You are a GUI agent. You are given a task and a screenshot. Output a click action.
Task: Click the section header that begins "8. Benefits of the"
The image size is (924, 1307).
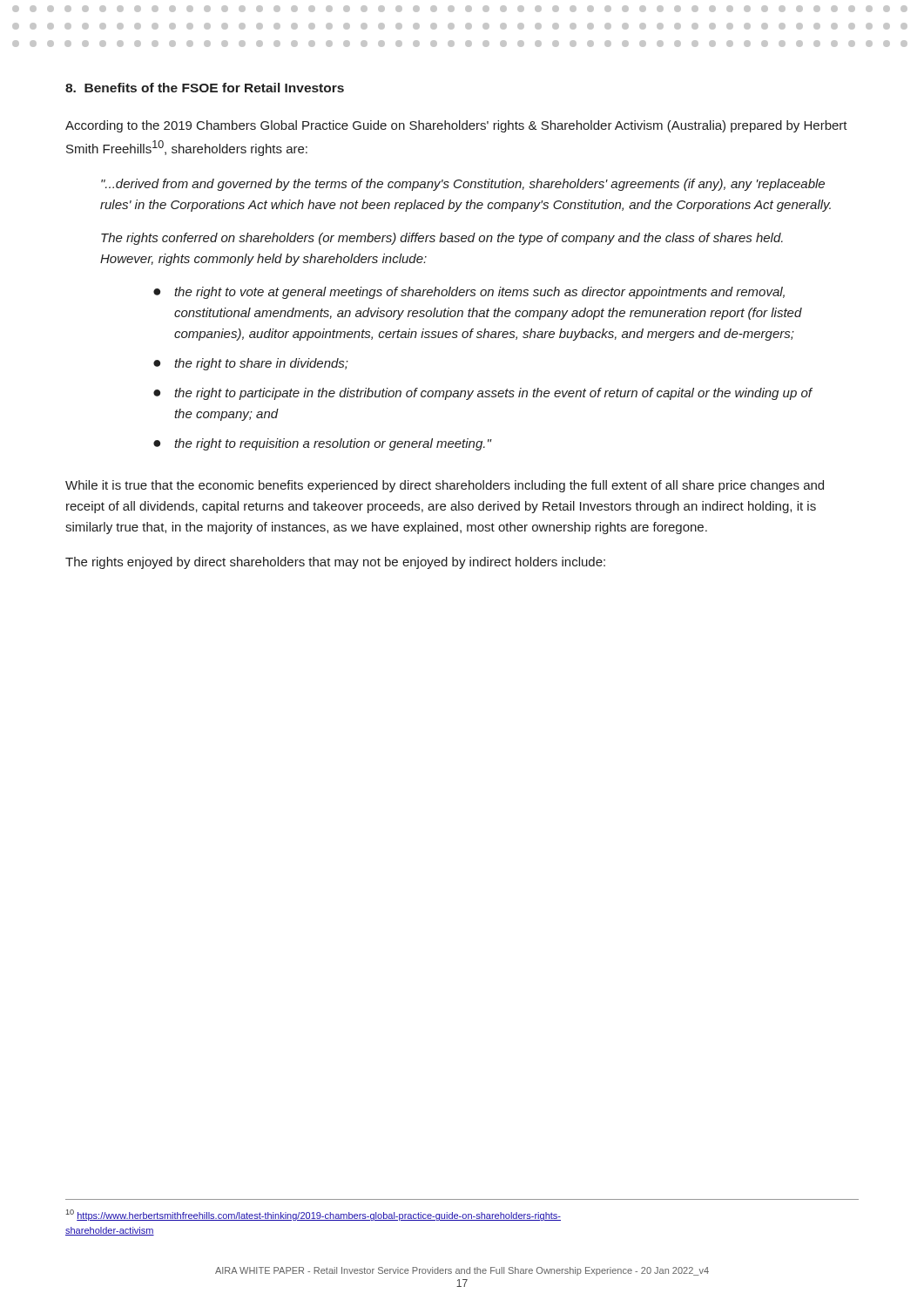(x=205, y=88)
